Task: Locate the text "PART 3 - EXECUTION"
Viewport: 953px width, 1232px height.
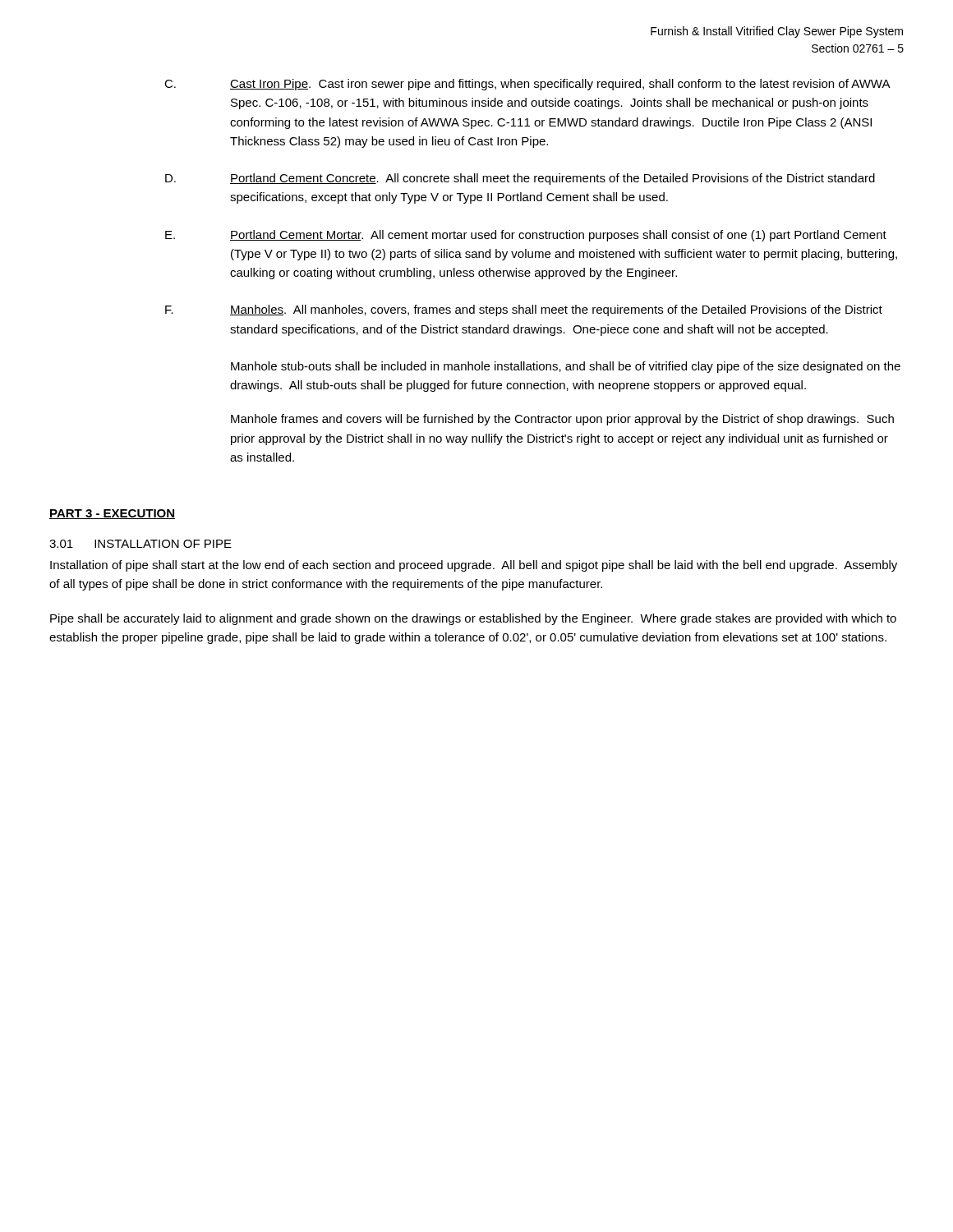Action: click(112, 513)
